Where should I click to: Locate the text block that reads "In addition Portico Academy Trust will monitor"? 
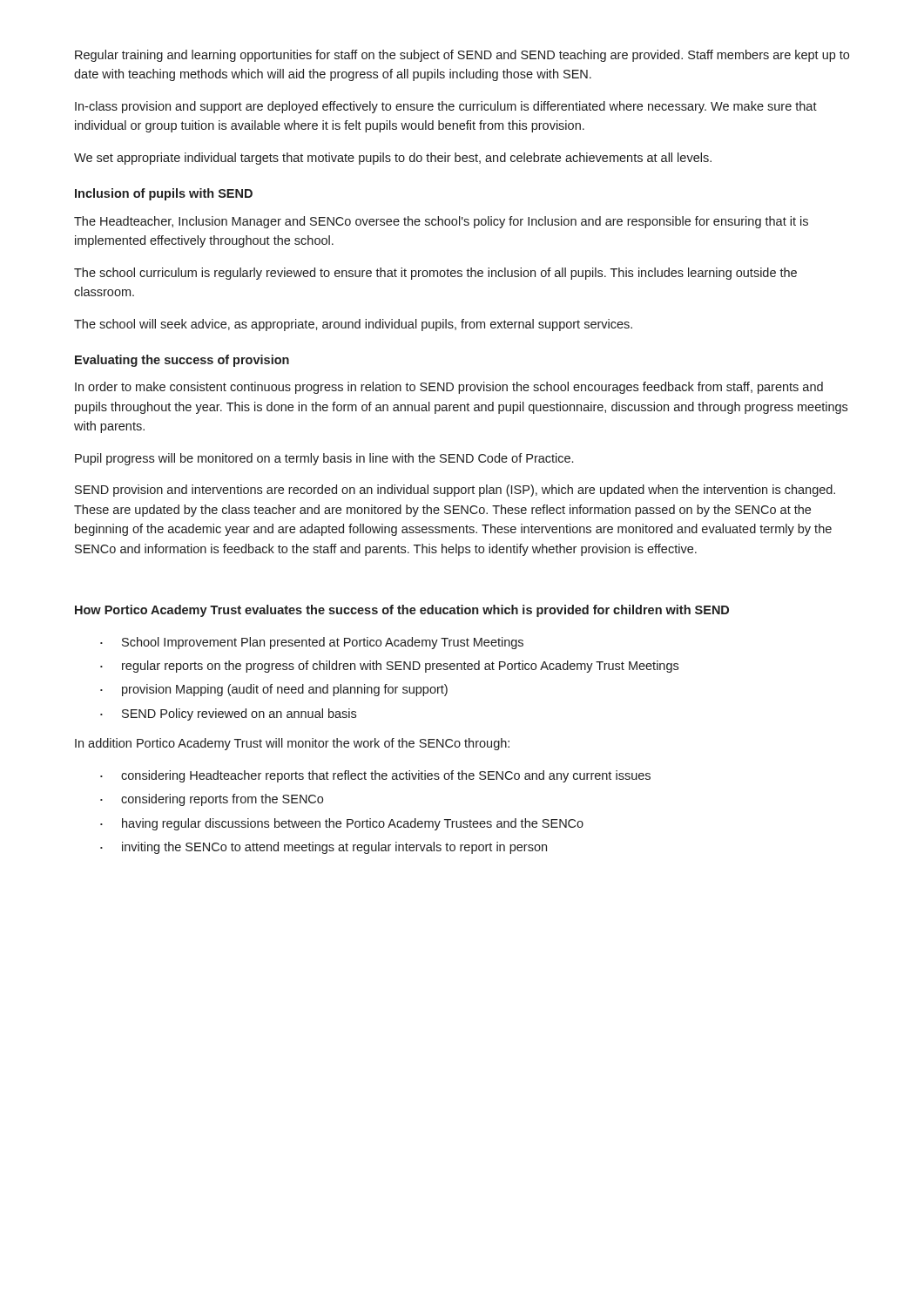(292, 744)
